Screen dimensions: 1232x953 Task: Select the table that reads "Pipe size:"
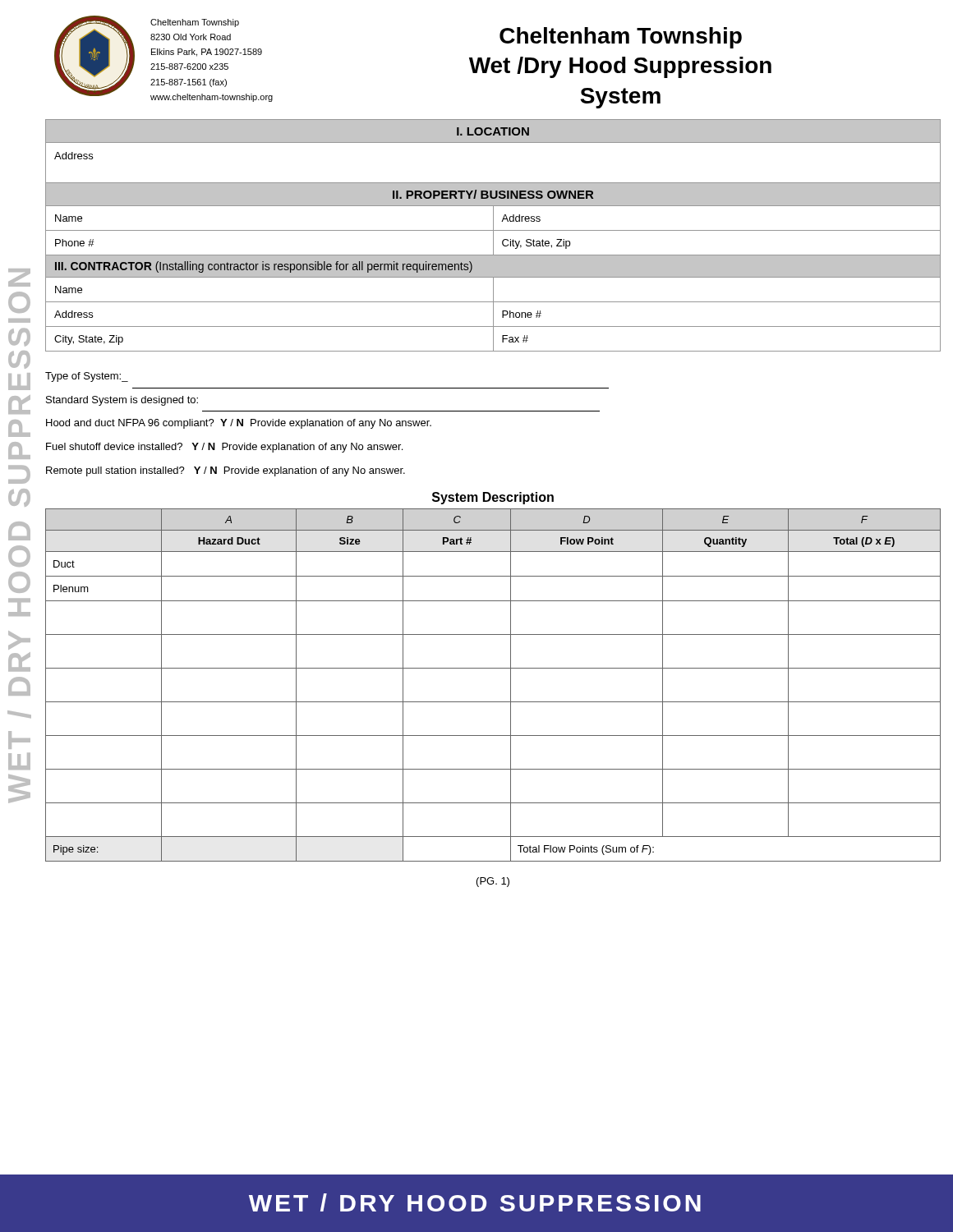[493, 685]
